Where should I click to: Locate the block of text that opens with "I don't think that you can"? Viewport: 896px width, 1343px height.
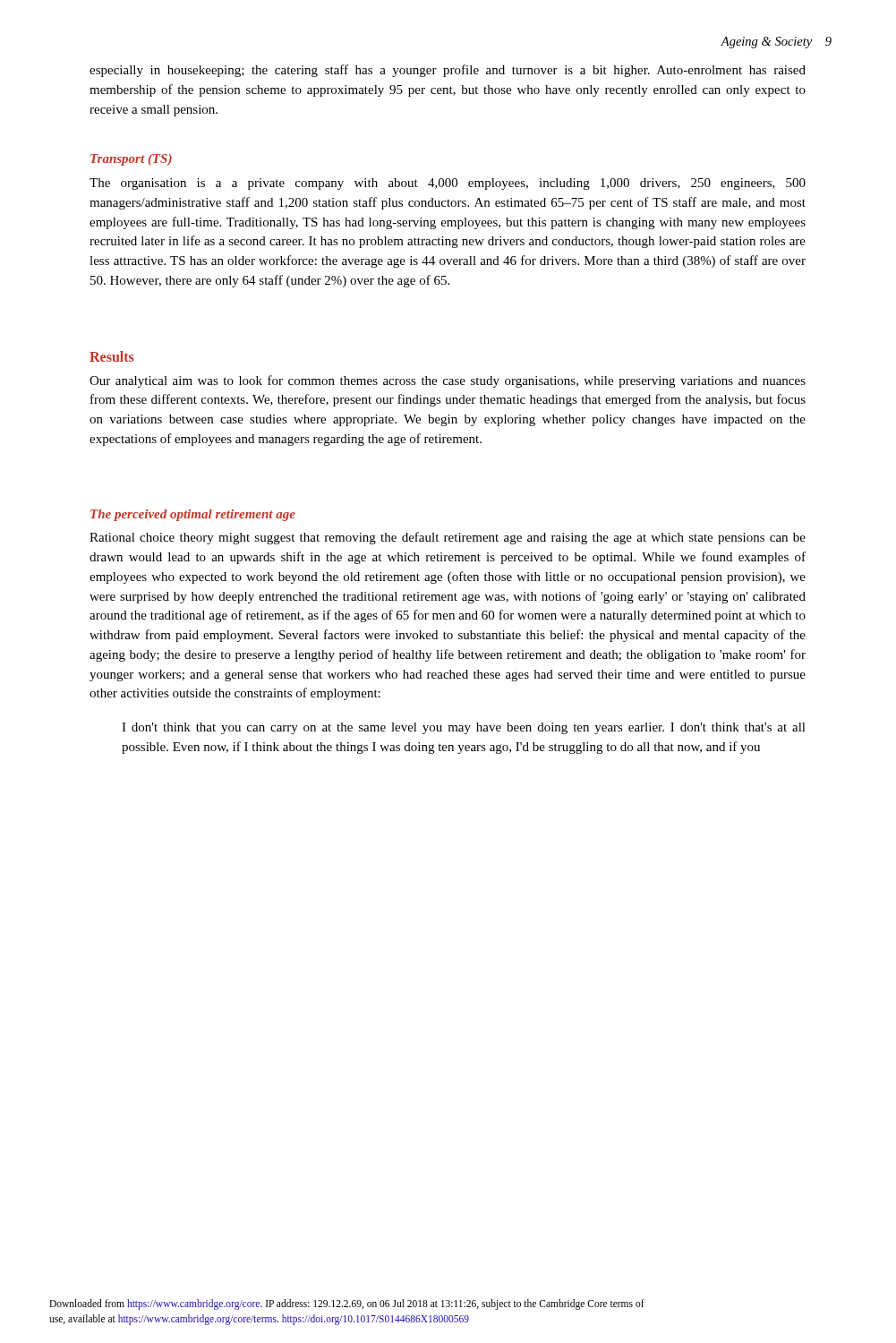click(464, 737)
